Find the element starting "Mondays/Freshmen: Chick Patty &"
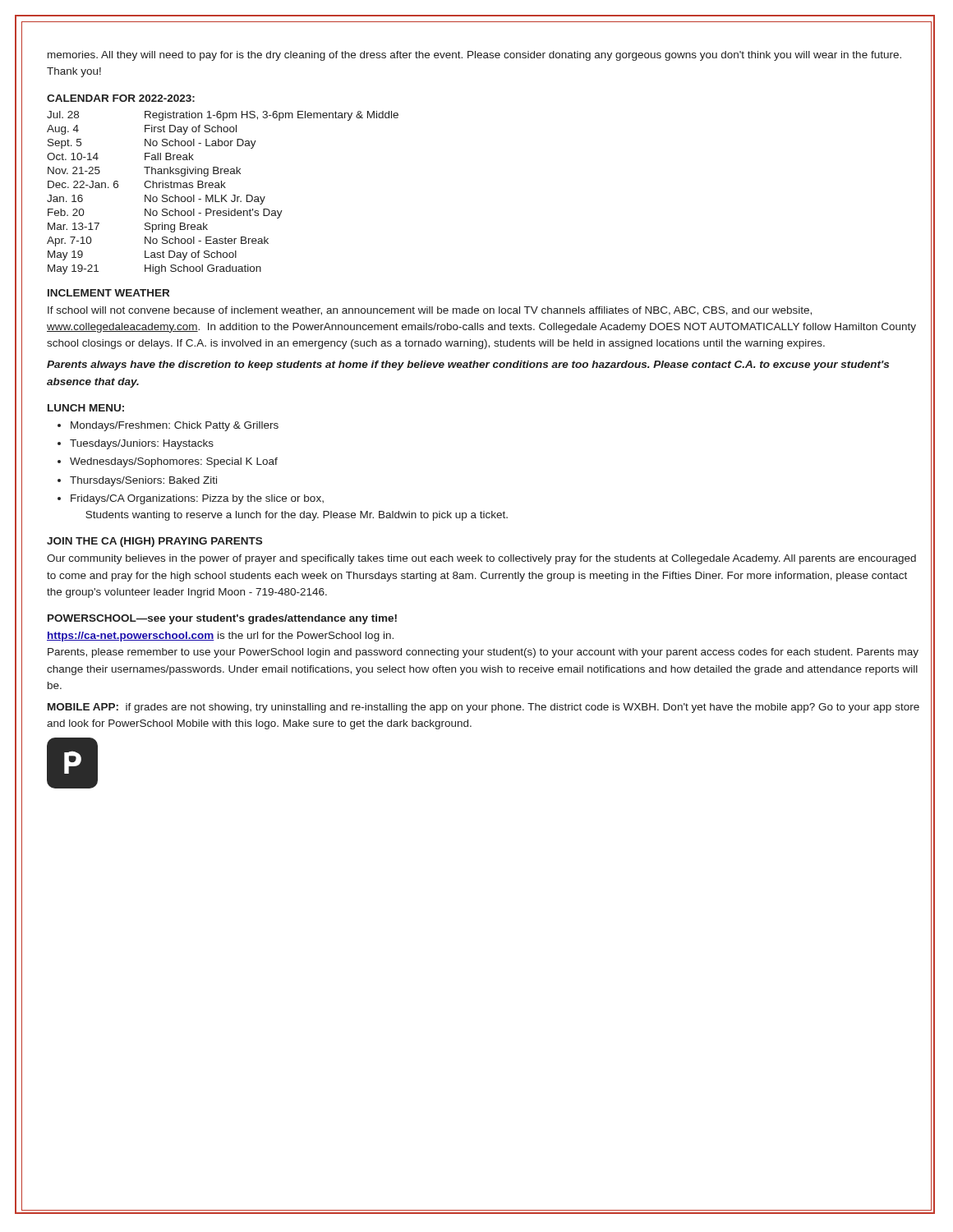Viewport: 953px width, 1232px height. (x=174, y=425)
